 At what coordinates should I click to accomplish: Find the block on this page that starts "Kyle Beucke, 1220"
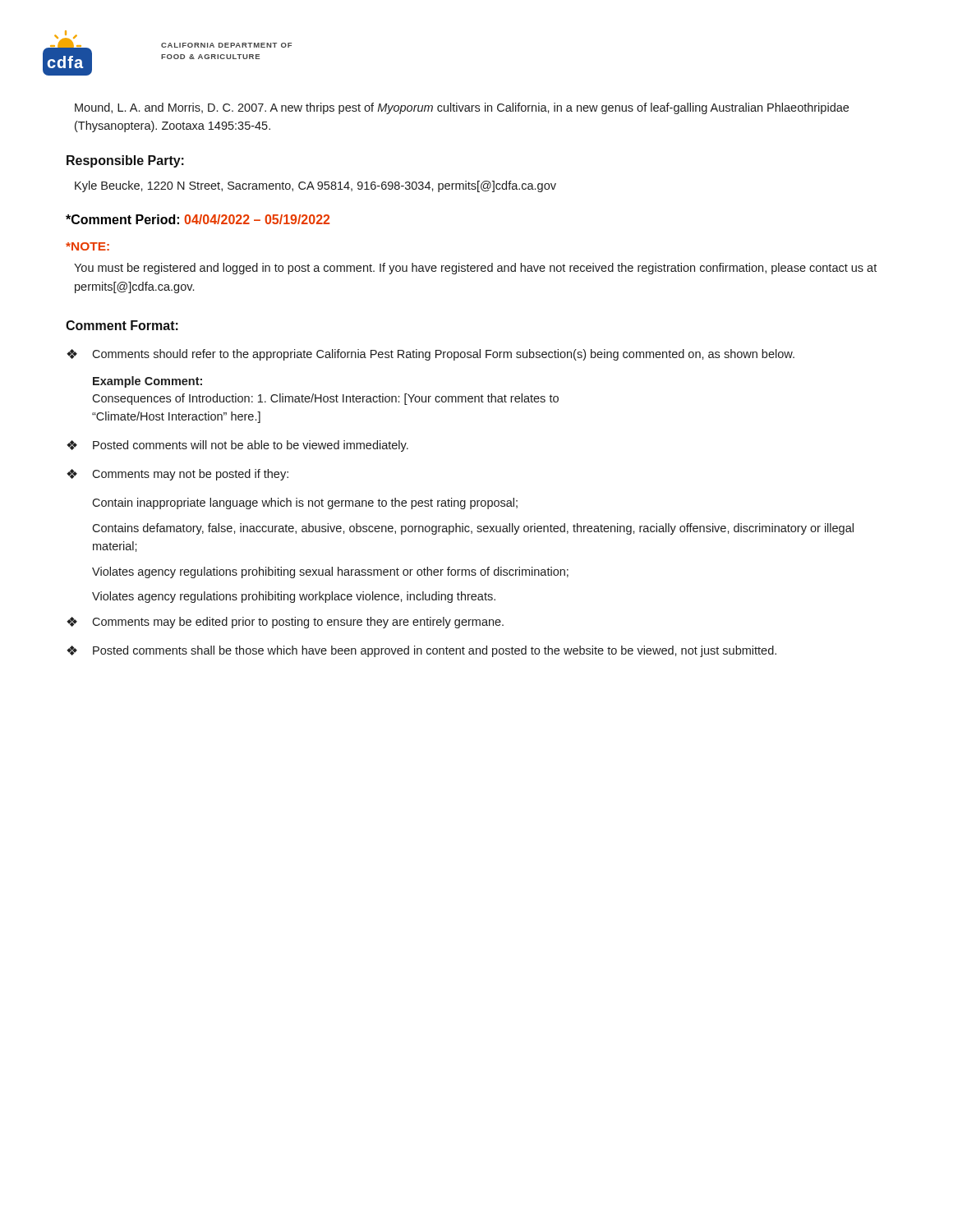(x=315, y=186)
